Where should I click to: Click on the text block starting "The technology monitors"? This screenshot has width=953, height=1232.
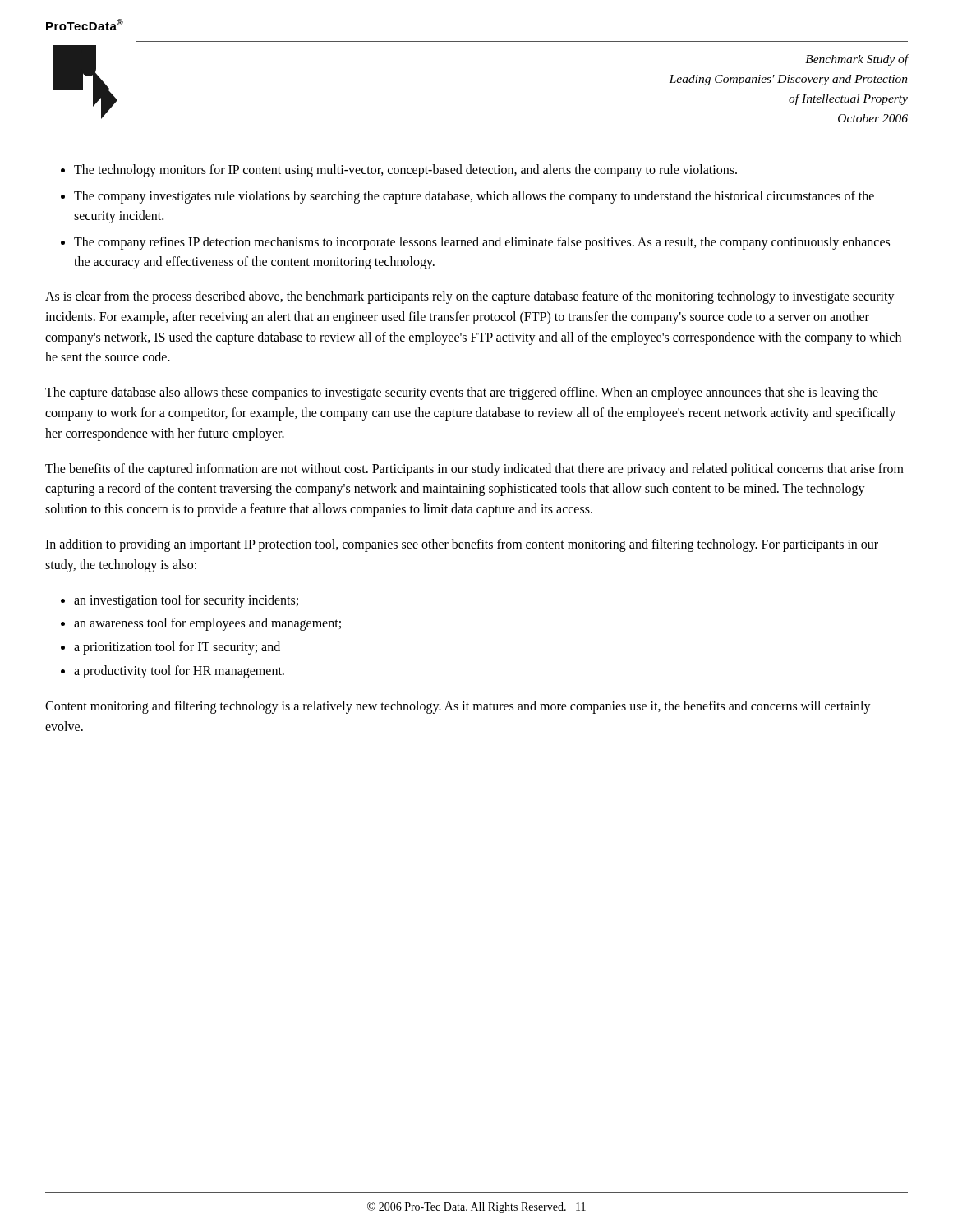pyautogui.click(x=406, y=170)
